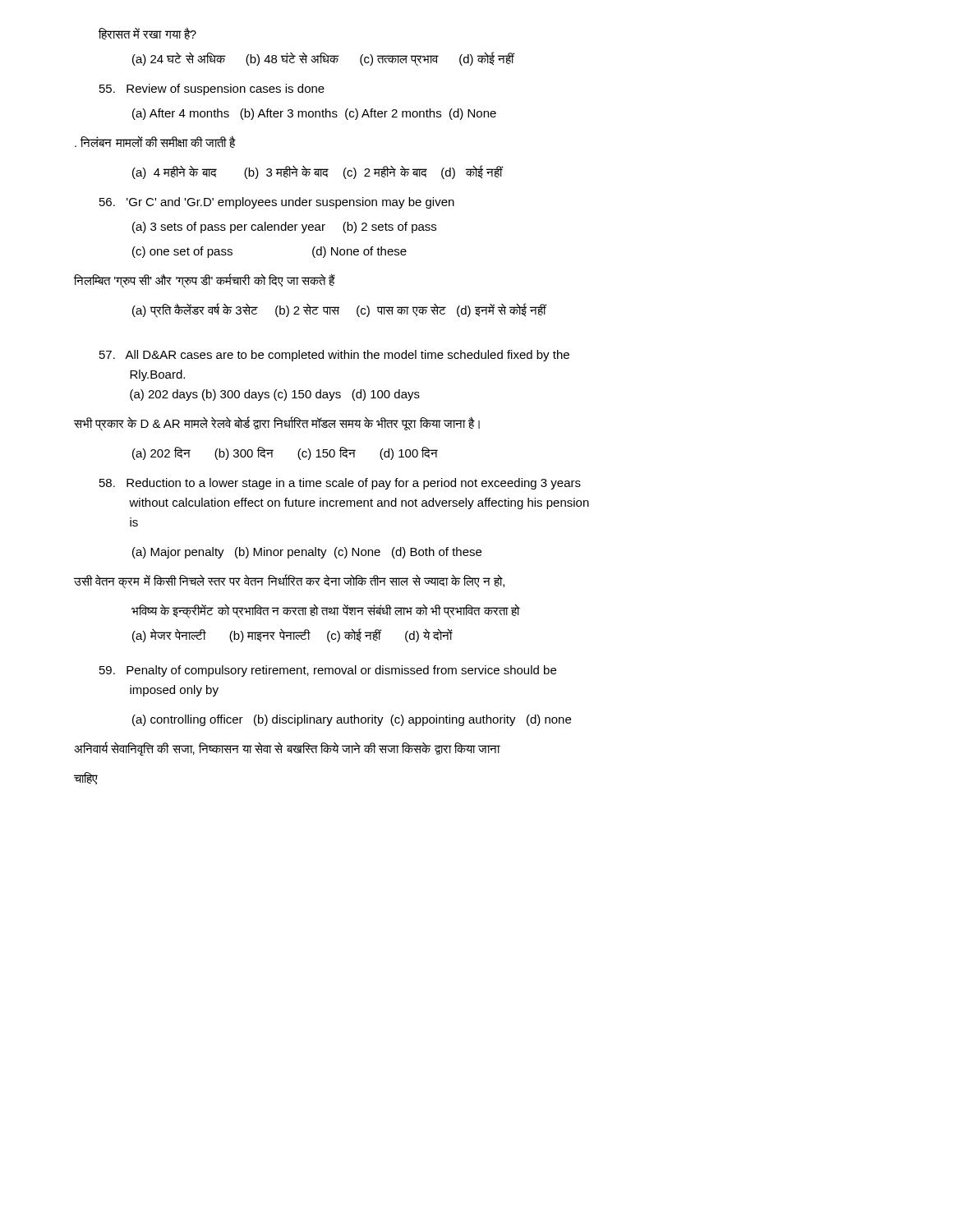
Task: Locate the text block that reads "(a) प्रति कैलेंडर वर्ष के 3सेट"
Action: pos(339,310)
